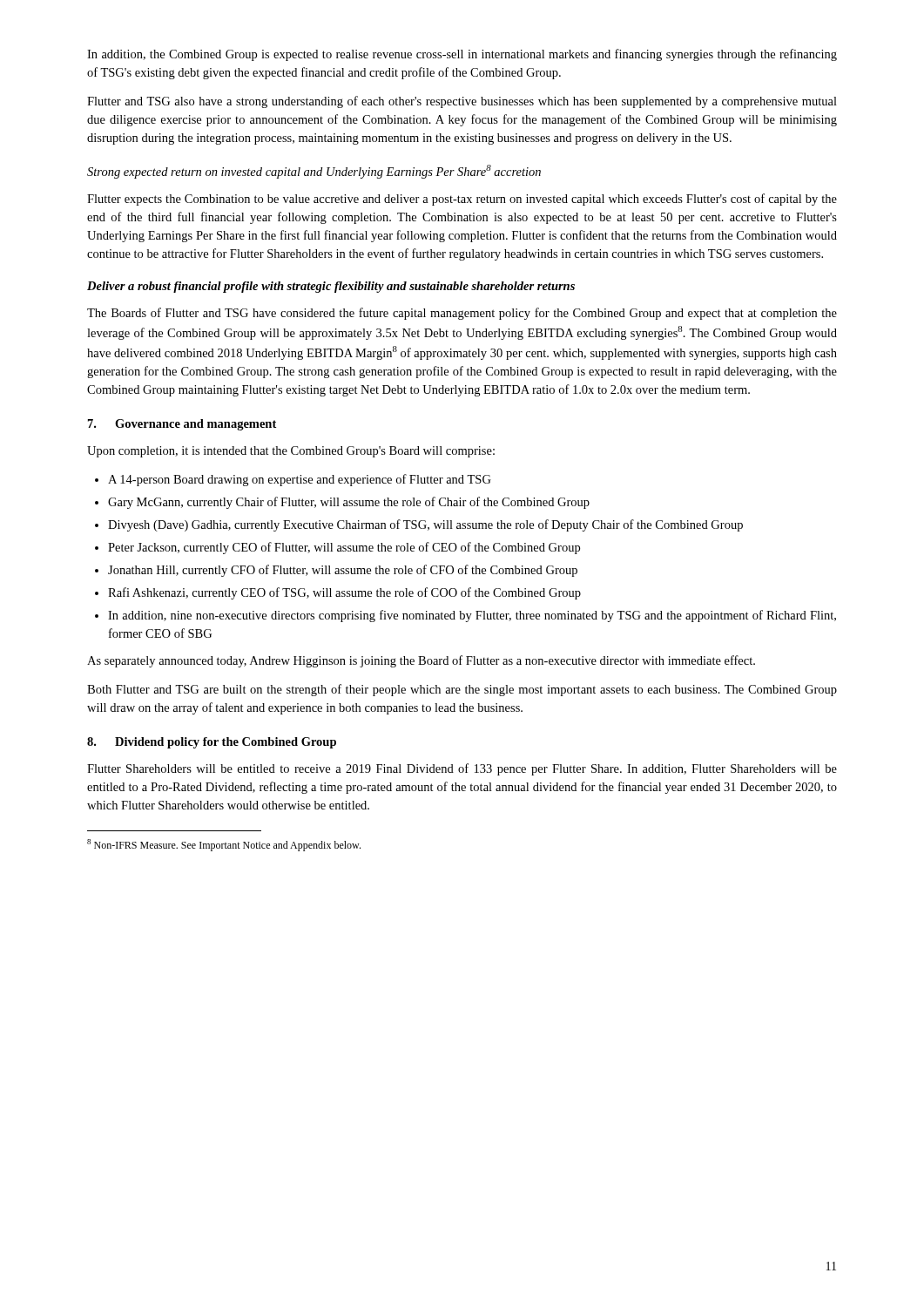Find the section header with the text "Strong expected return on invested"
924x1307 pixels.
tap(462, 171)
